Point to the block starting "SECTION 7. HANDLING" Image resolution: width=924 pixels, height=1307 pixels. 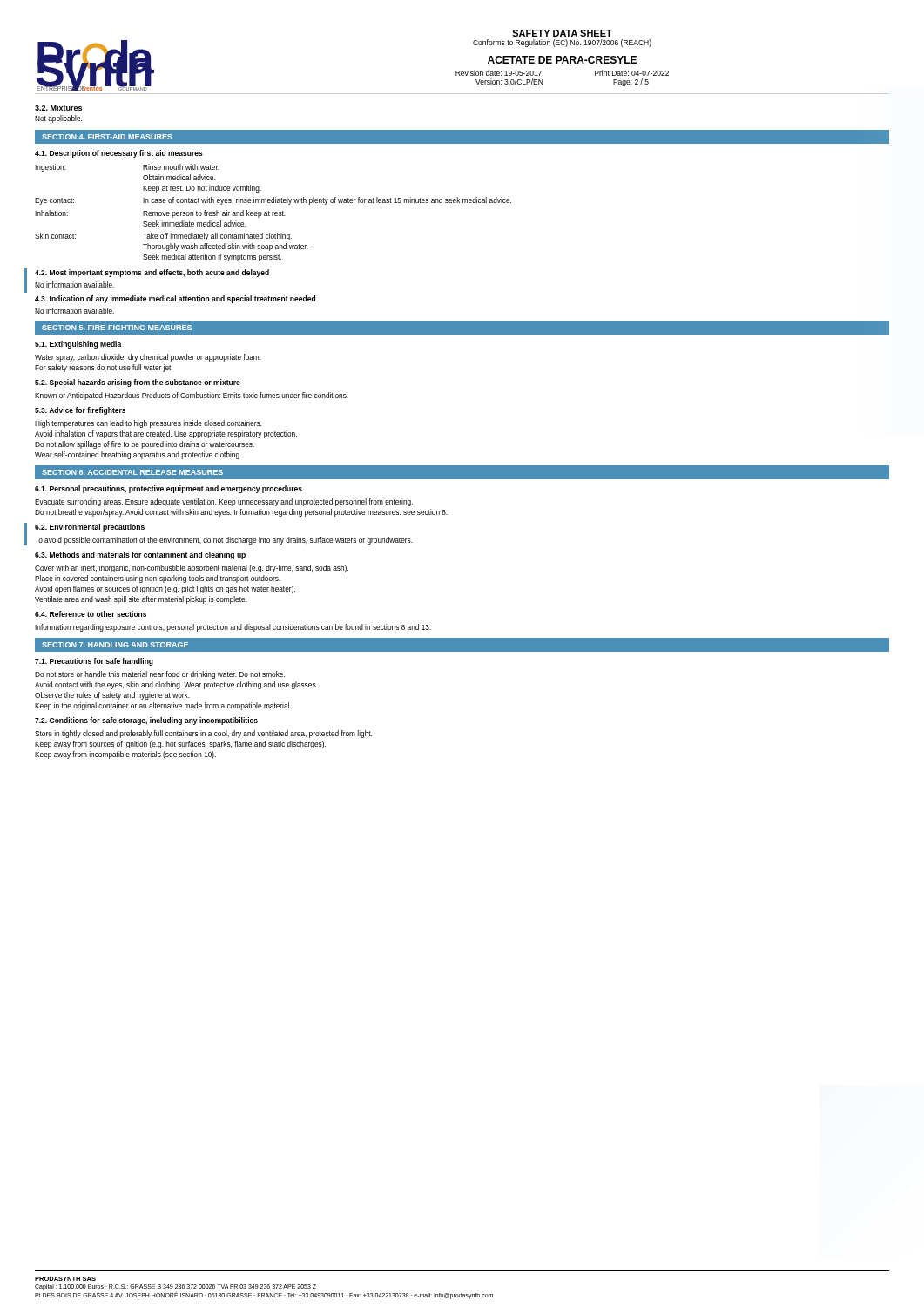pos(462,645)
